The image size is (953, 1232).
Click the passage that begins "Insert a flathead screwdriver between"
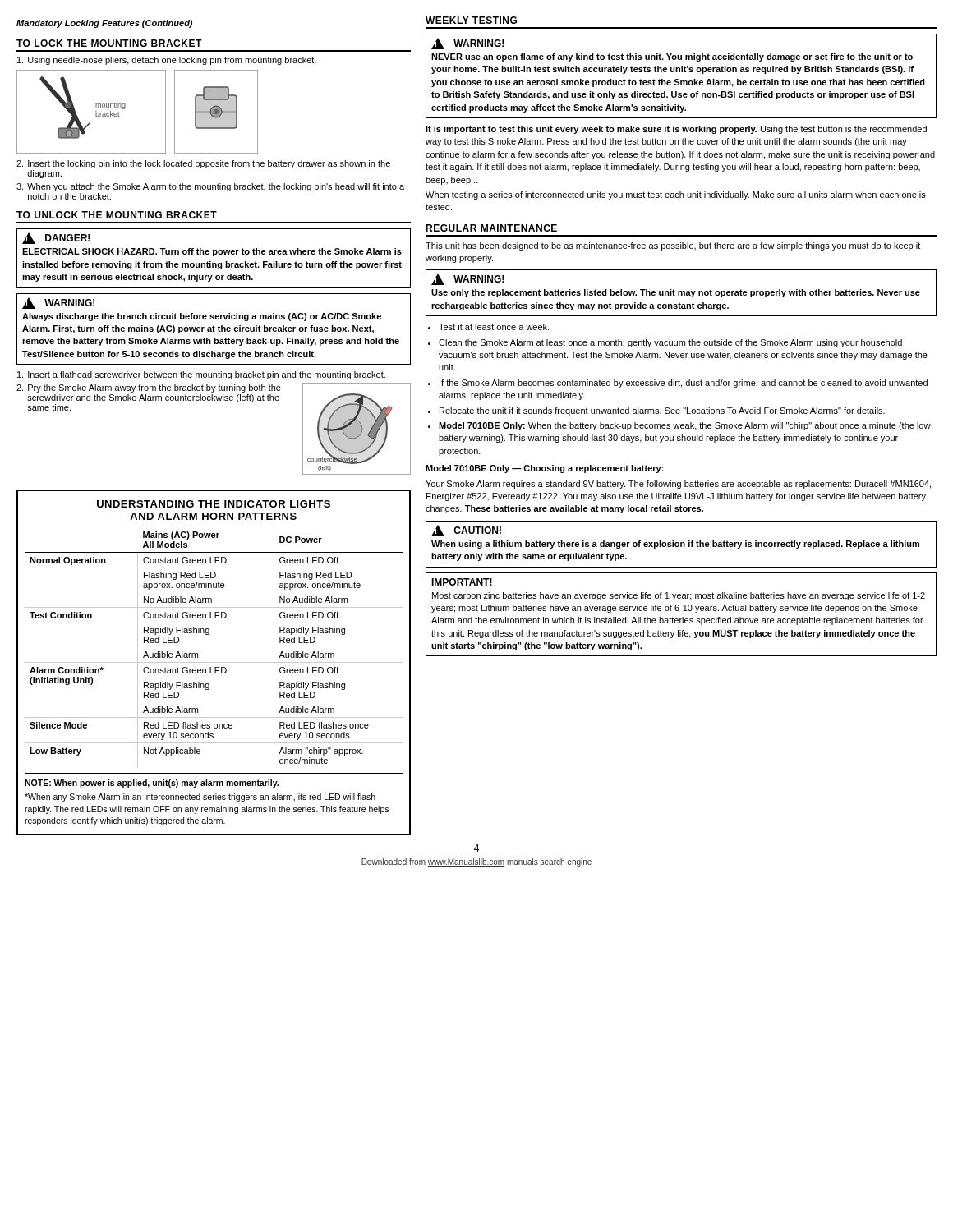coord(214,375)
